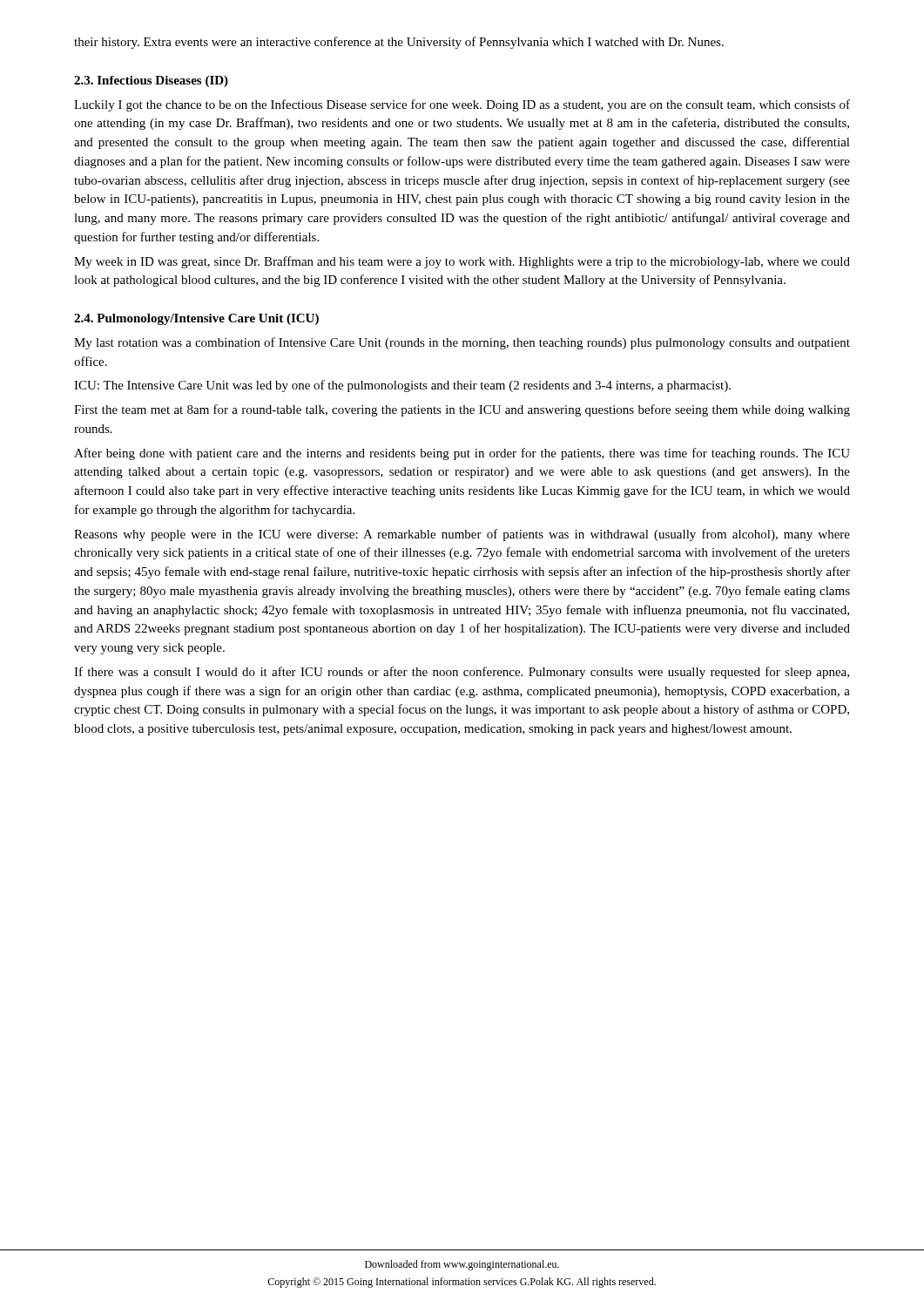Find the text block that says "My last rotation was a combination"
The image size is (924, 1307).
pos(462,352)
